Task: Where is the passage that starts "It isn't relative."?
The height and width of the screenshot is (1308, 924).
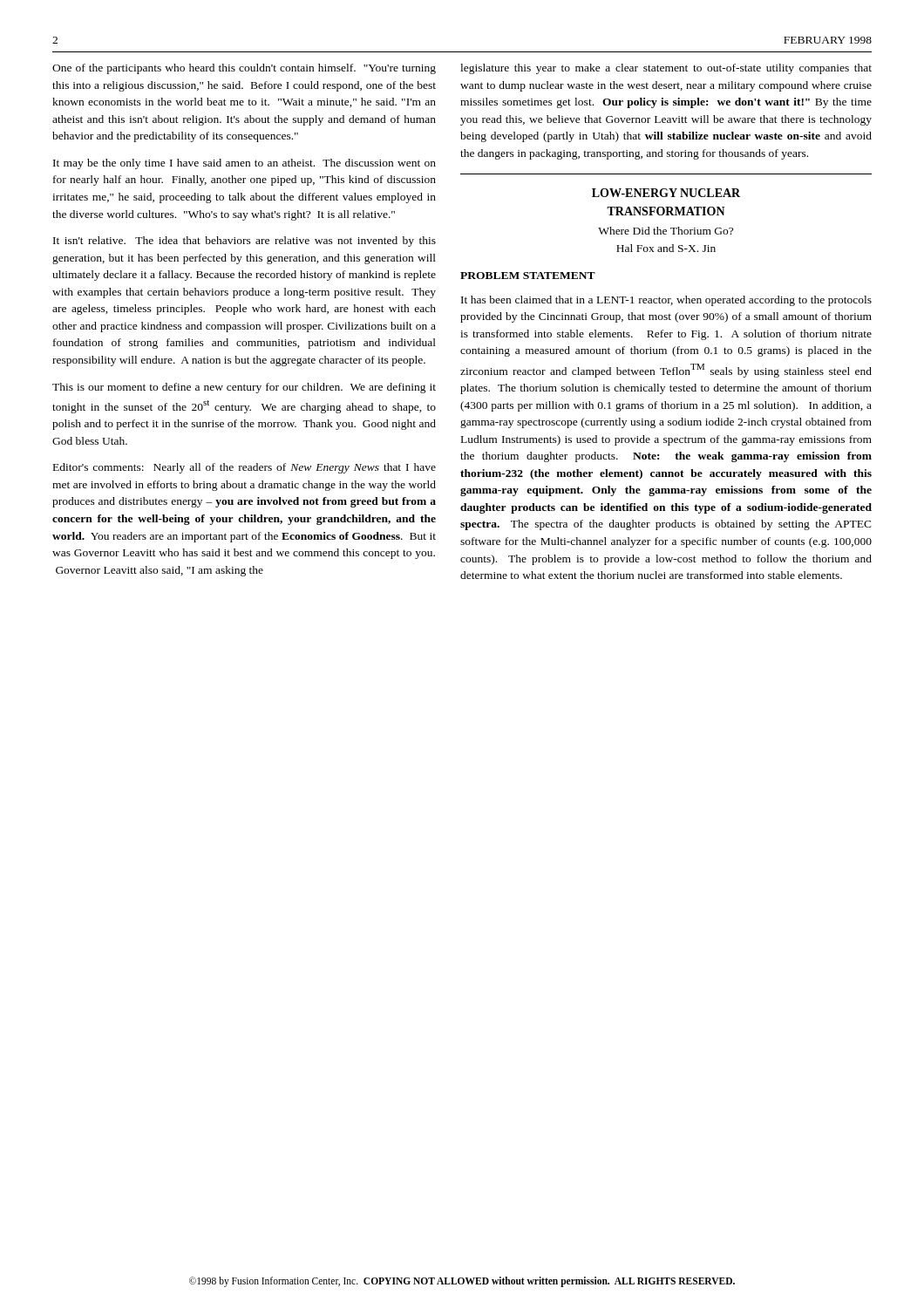Action: (x=244, y=300)
